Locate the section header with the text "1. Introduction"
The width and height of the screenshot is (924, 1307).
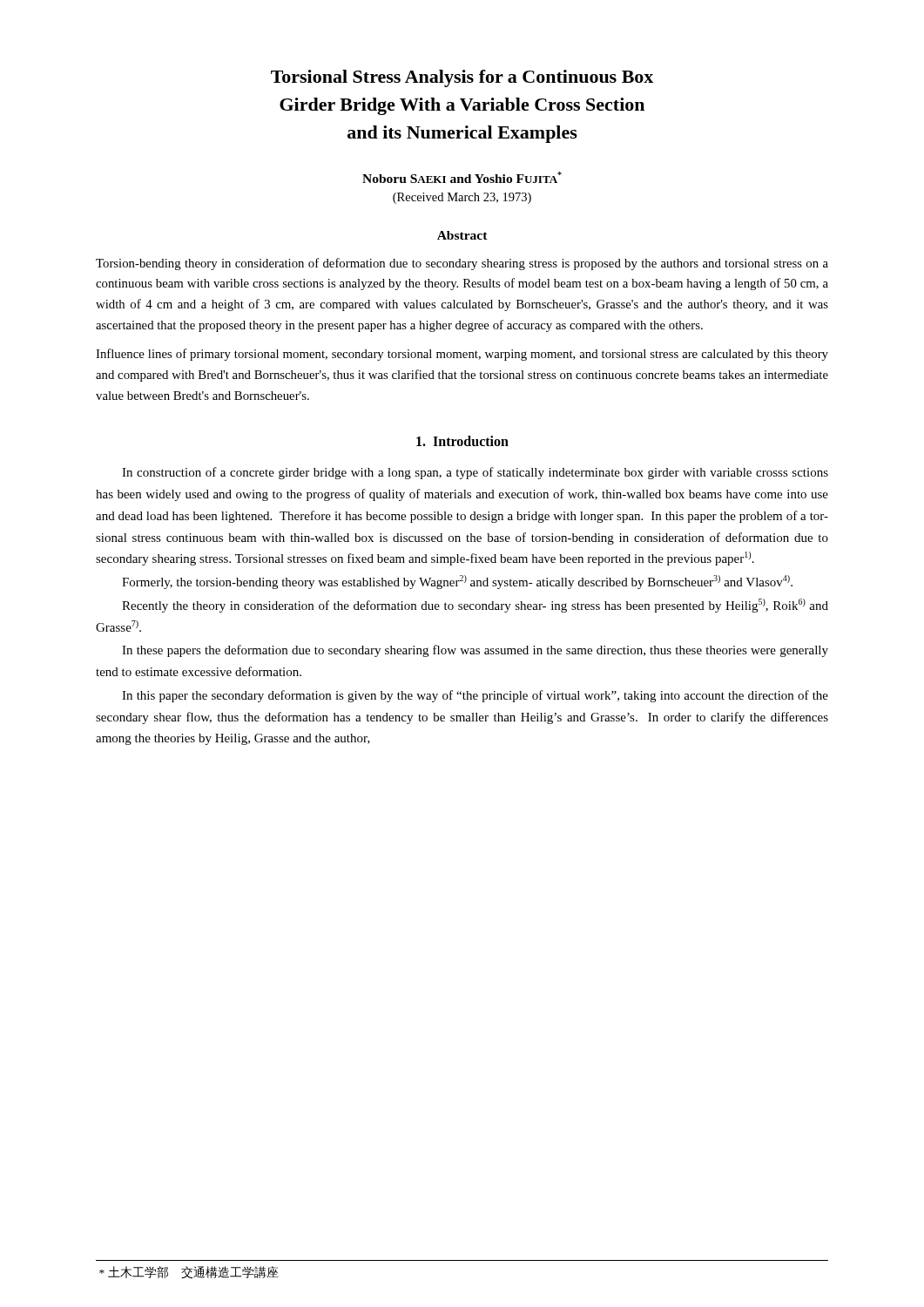(x=462, y=442)
